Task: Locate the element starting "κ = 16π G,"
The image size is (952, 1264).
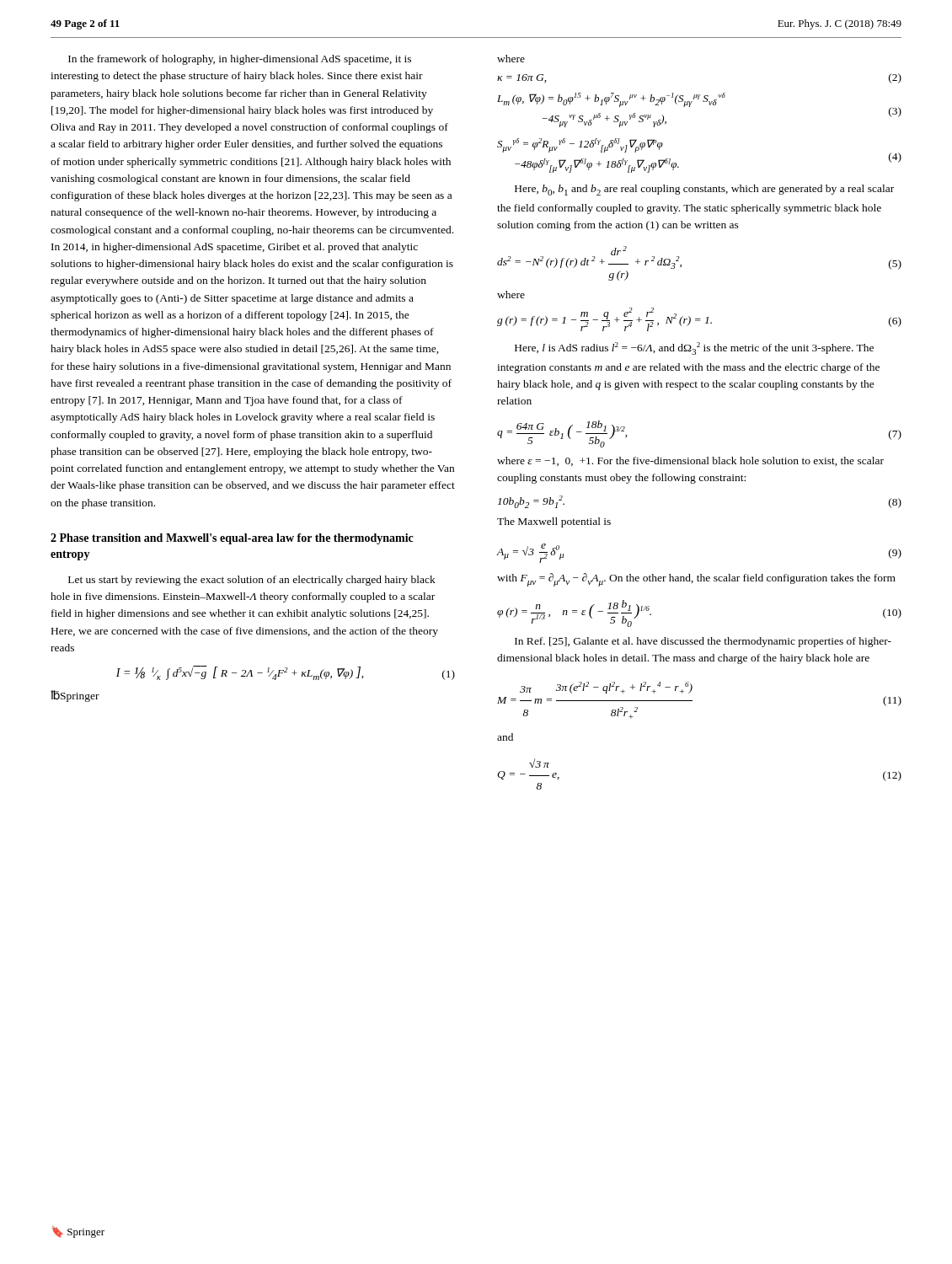Action: (x=519, y=78)
